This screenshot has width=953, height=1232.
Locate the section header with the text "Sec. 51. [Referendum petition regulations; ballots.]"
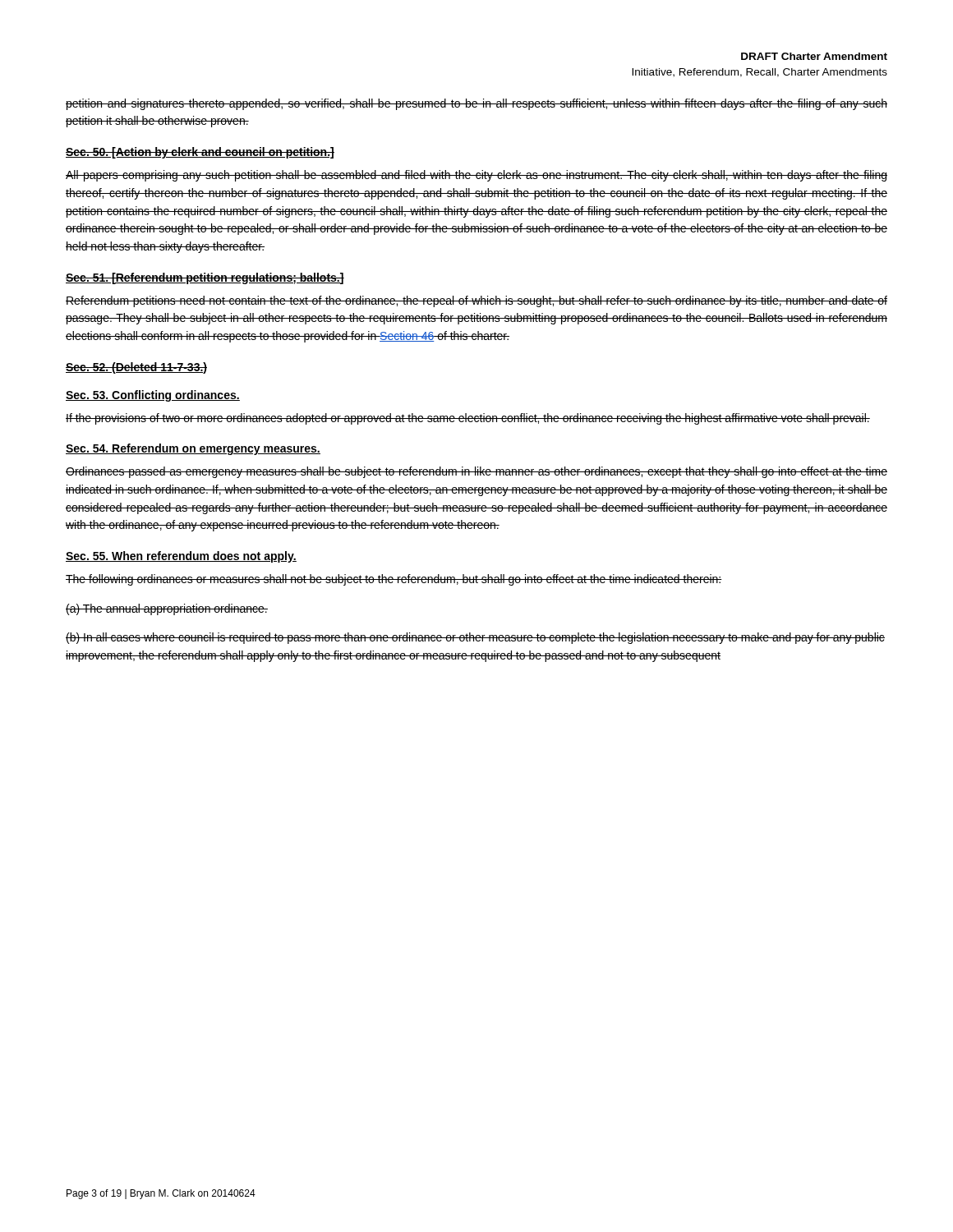[x=205, y=277]
